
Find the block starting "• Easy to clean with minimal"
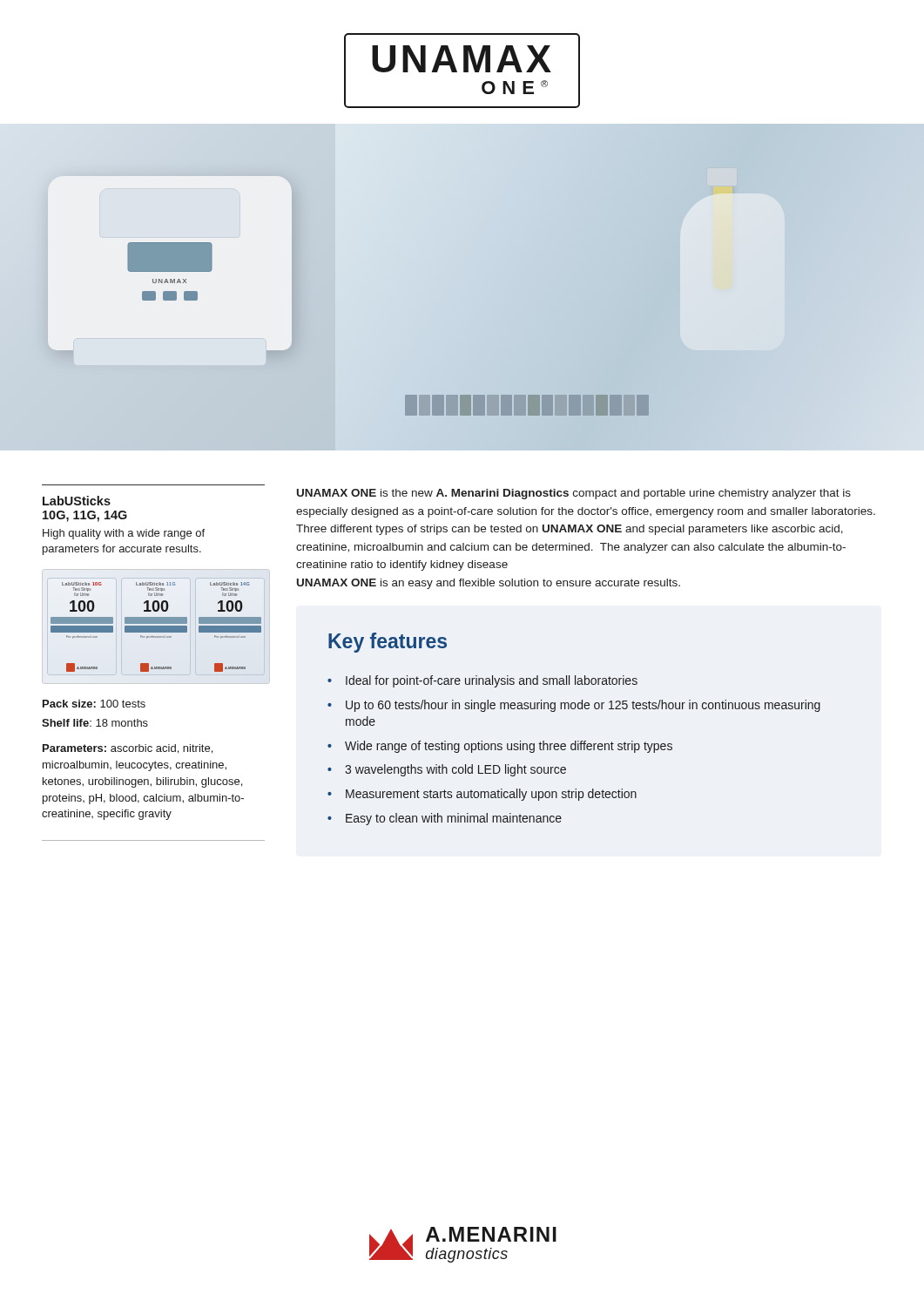[445, 819]
